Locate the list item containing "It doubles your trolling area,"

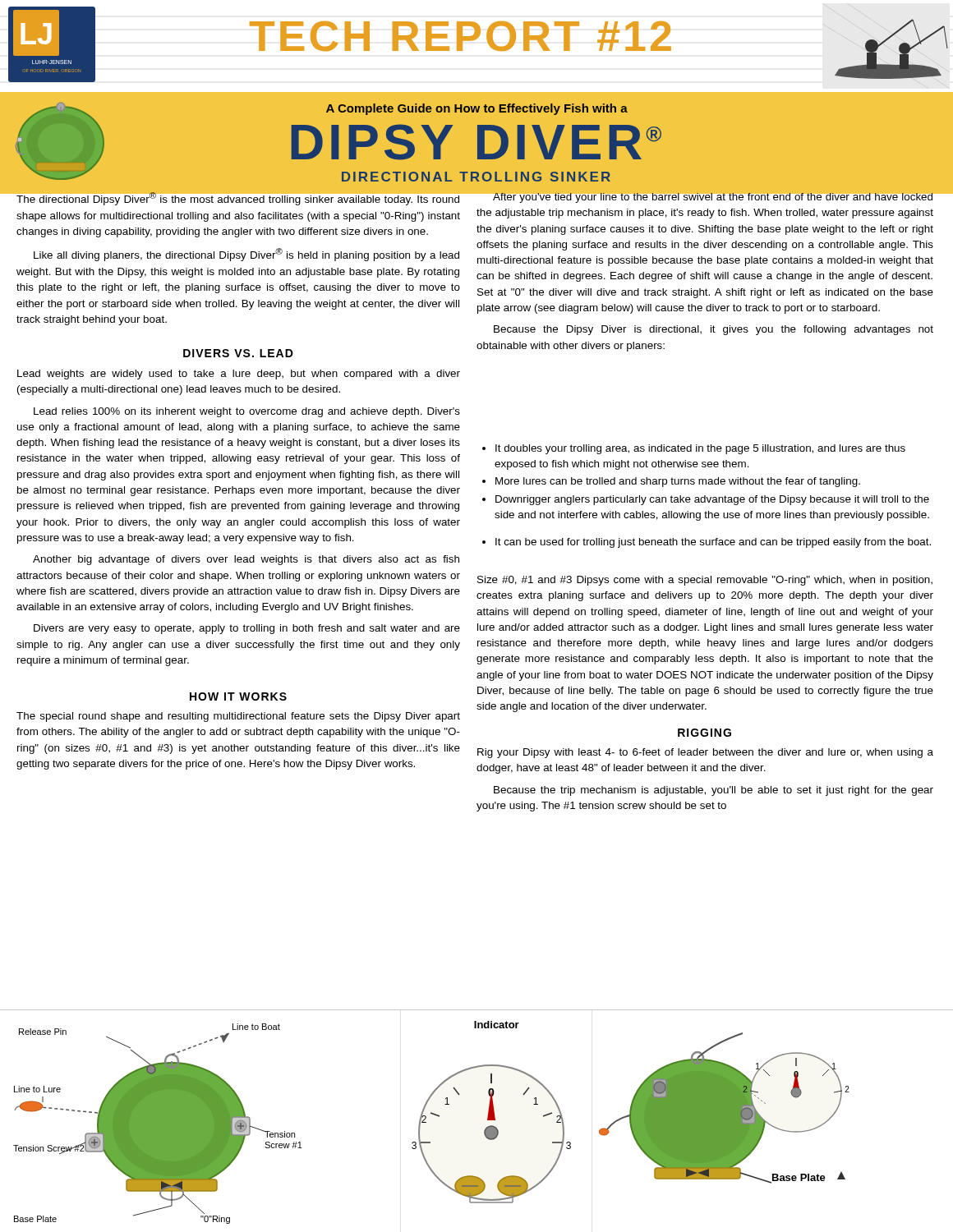[705, 456]
